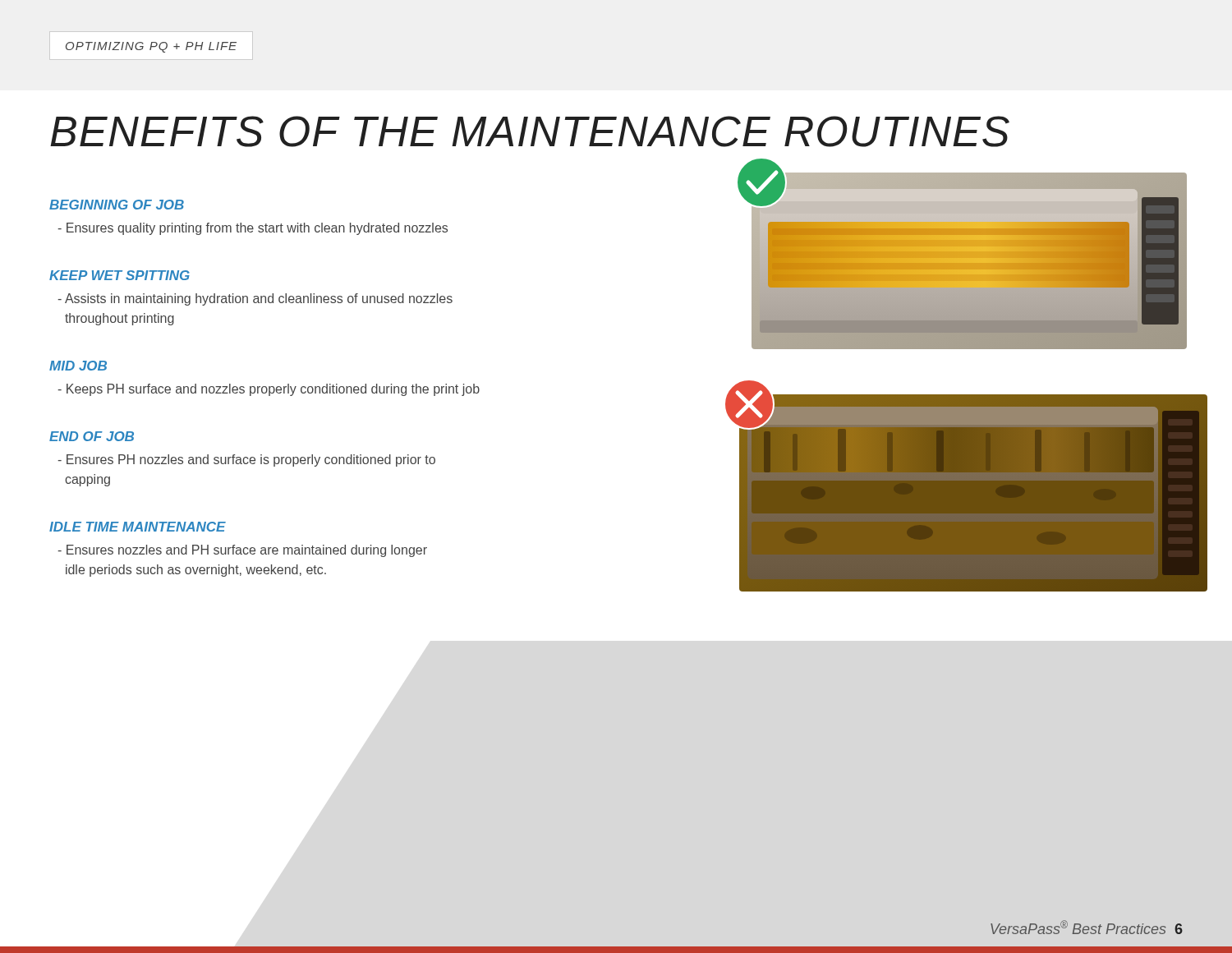Screen dimensions: 953x1232
Task: Locate the text block starting "MID JOB"
Action: click(78, 366)
